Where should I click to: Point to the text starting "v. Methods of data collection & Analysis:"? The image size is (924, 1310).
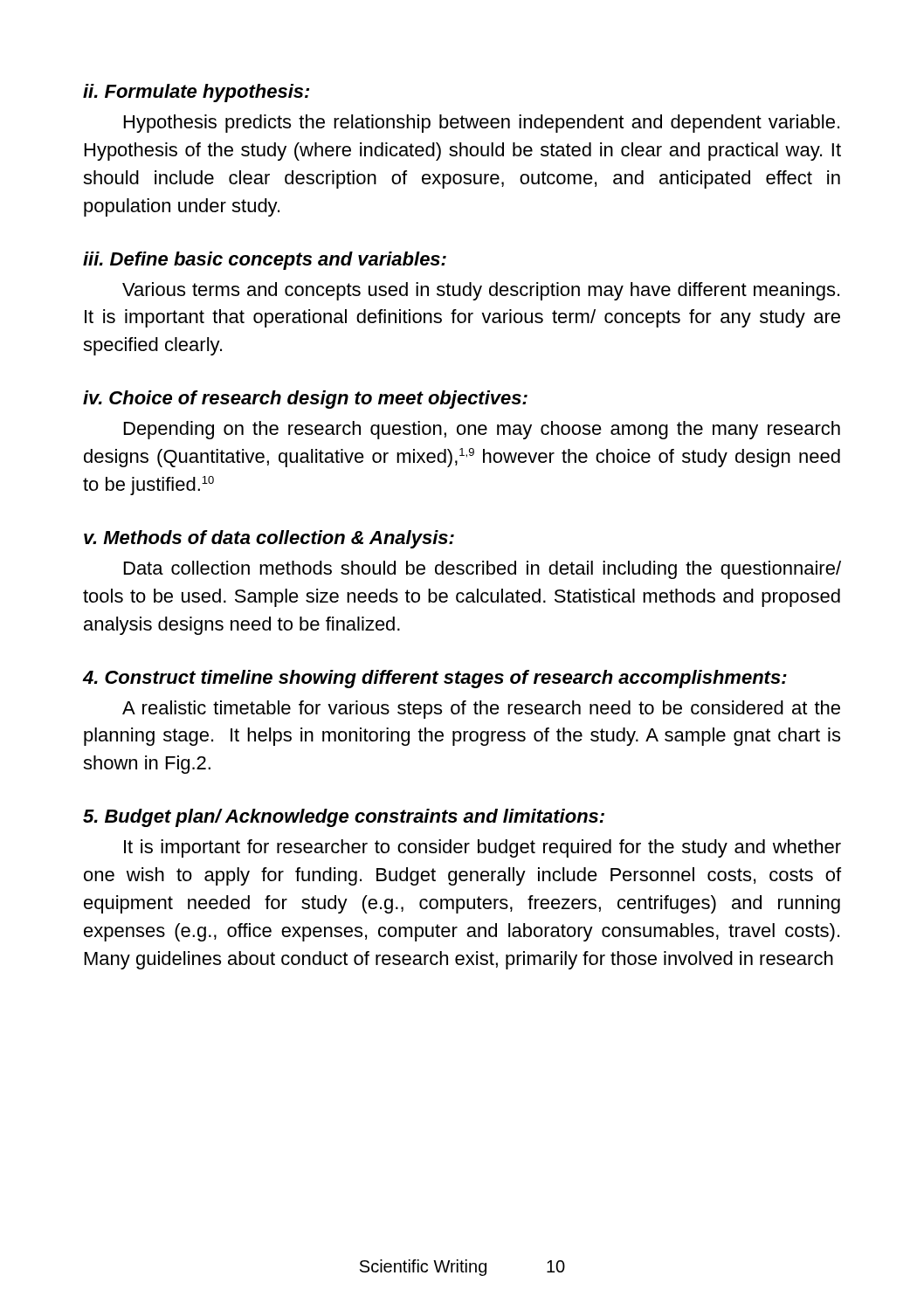[x=462, y=538]
